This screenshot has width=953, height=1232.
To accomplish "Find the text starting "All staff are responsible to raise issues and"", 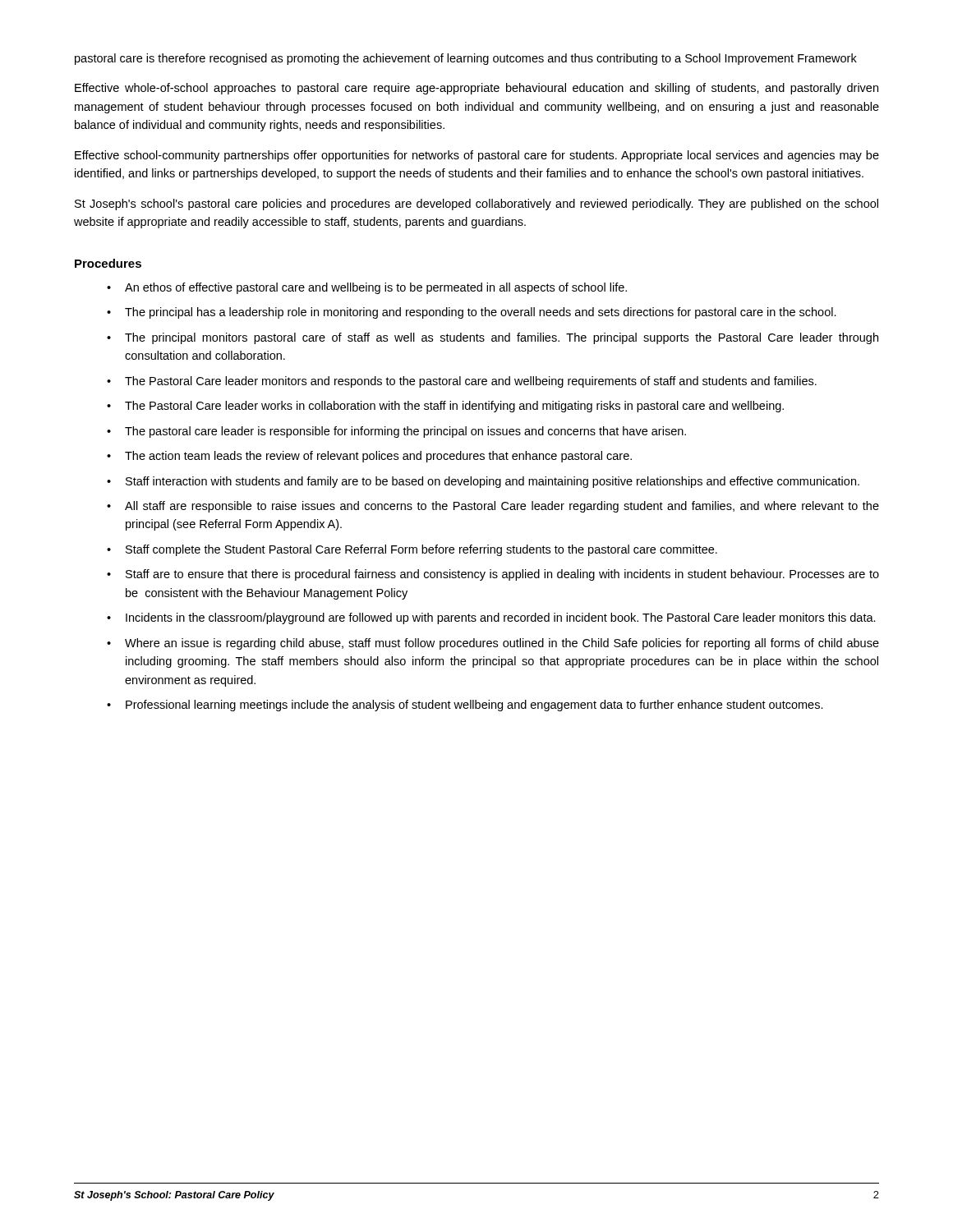I will [x=502, y=515].
